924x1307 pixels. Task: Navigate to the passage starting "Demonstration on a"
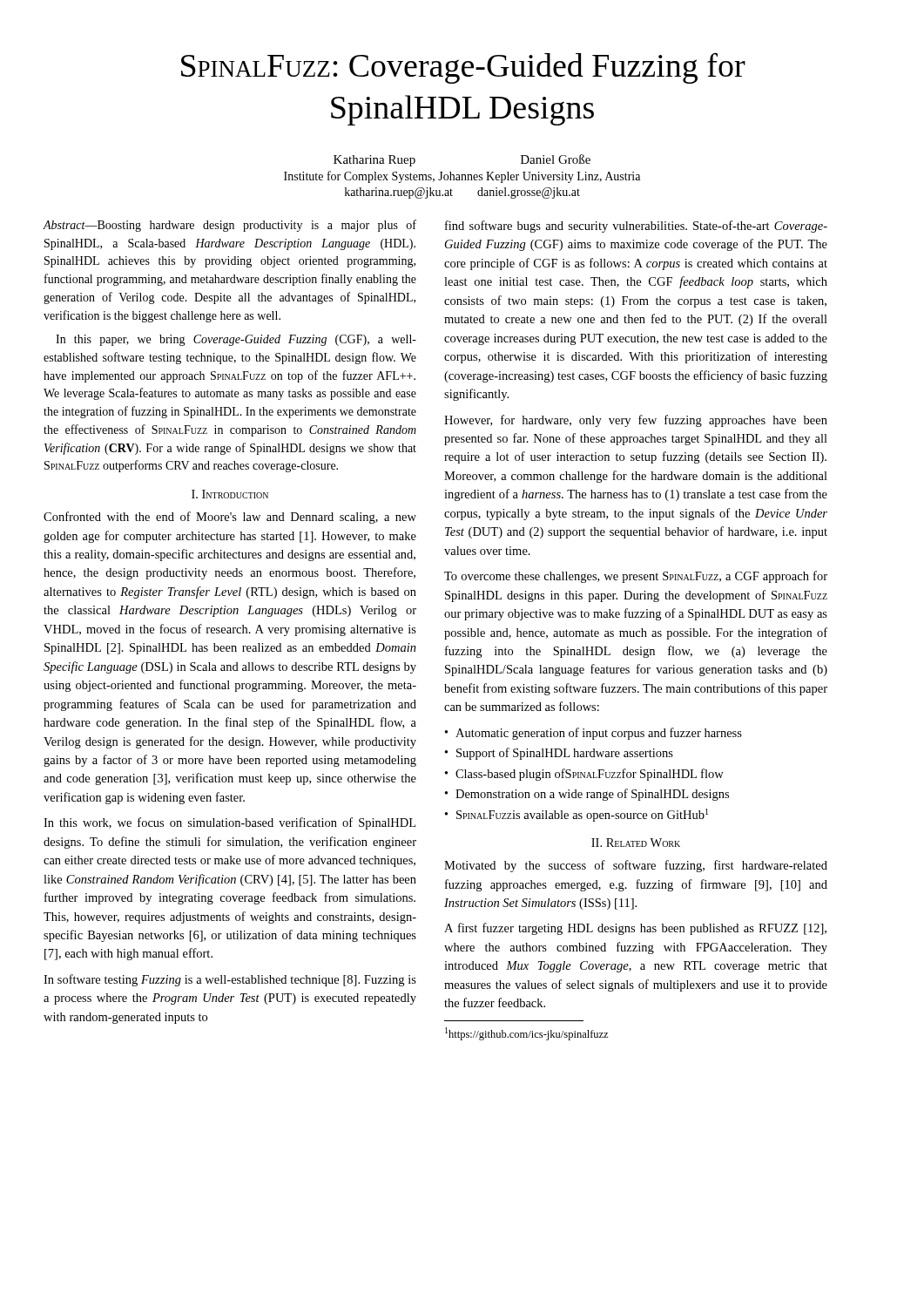(x=592, y=794)
